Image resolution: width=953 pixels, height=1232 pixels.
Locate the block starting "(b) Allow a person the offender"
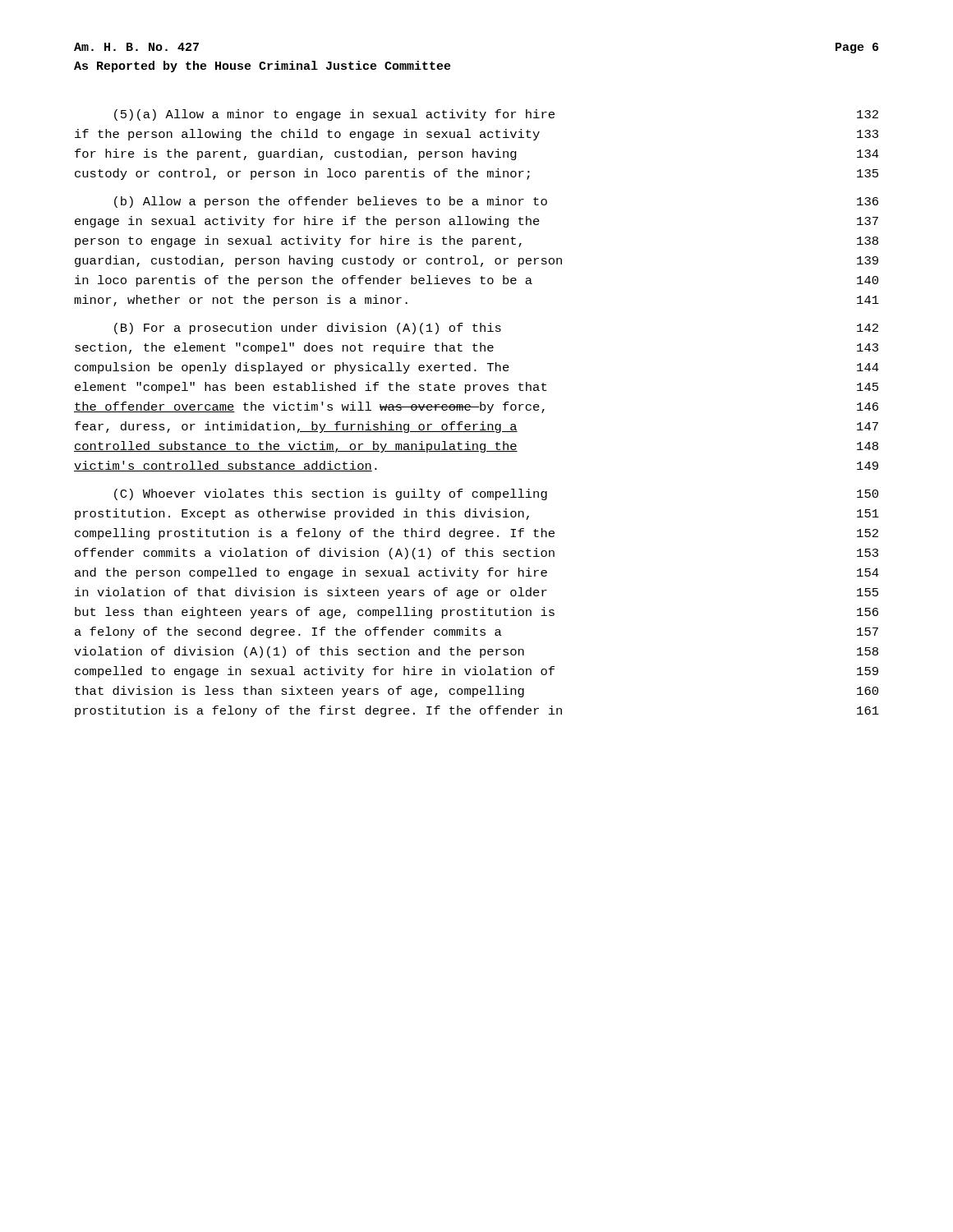[x=476, y=251]
